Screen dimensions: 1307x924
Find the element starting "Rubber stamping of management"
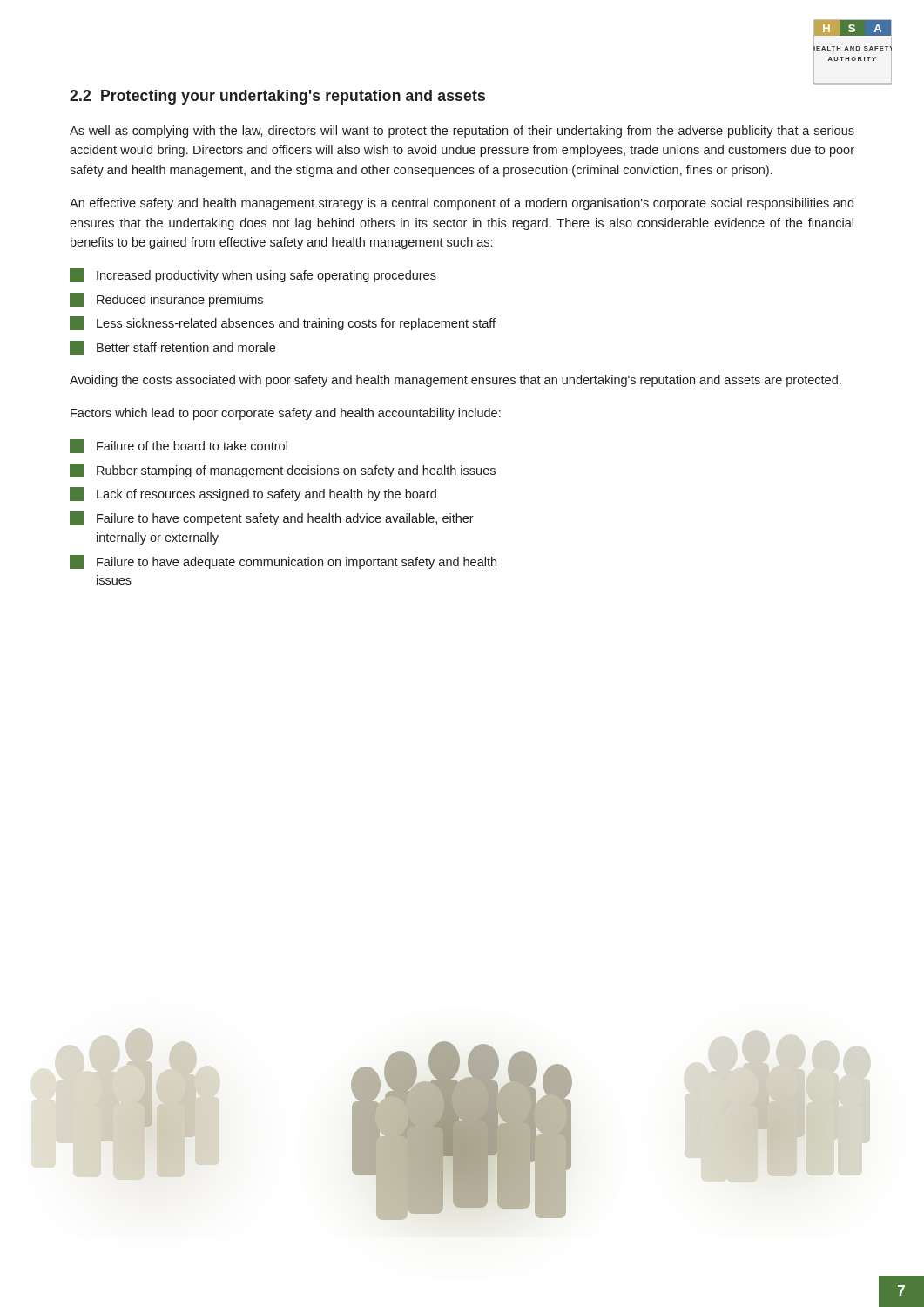pos(462,471)
